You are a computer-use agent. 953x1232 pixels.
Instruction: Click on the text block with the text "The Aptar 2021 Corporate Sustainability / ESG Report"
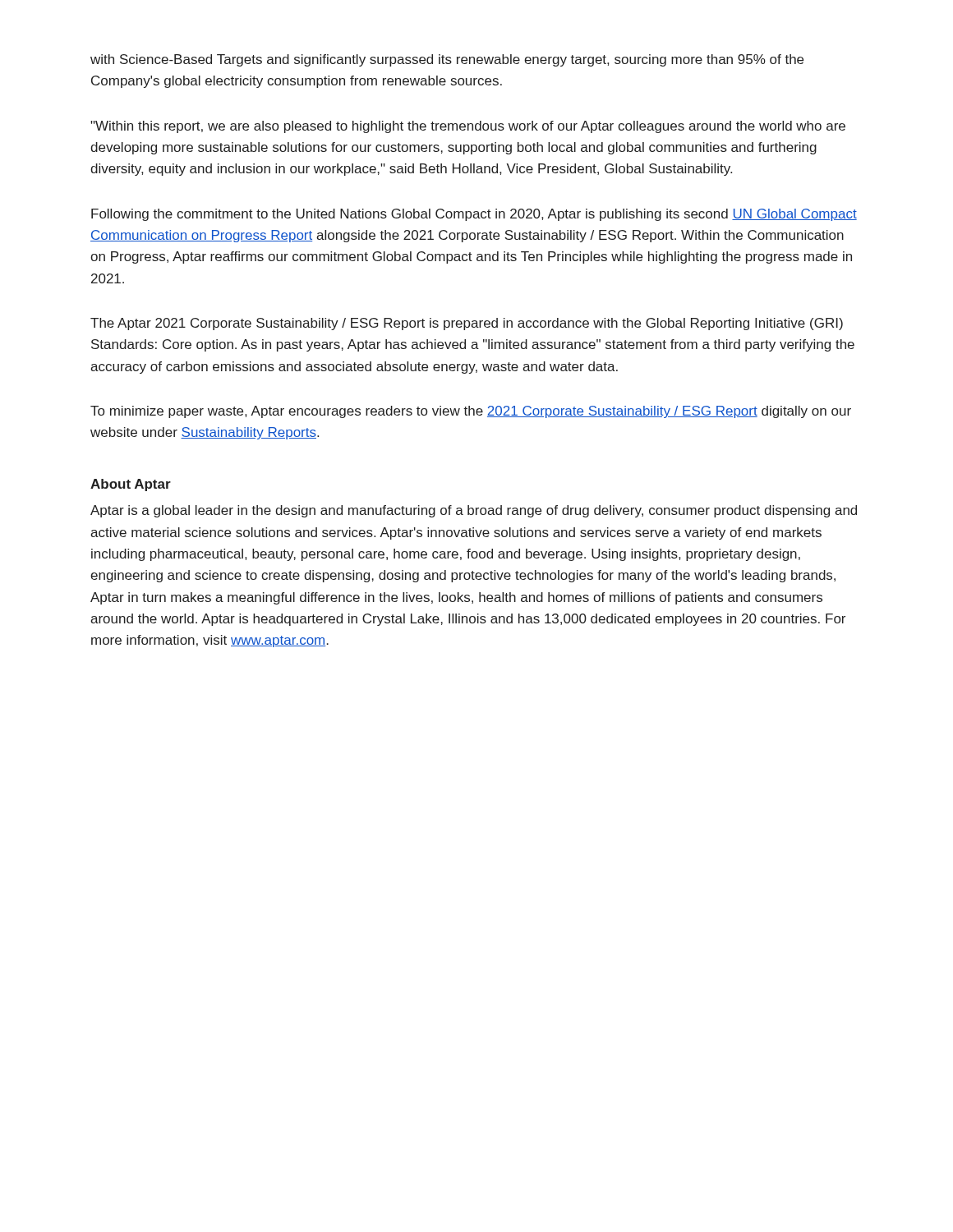[x=473, y=345]
